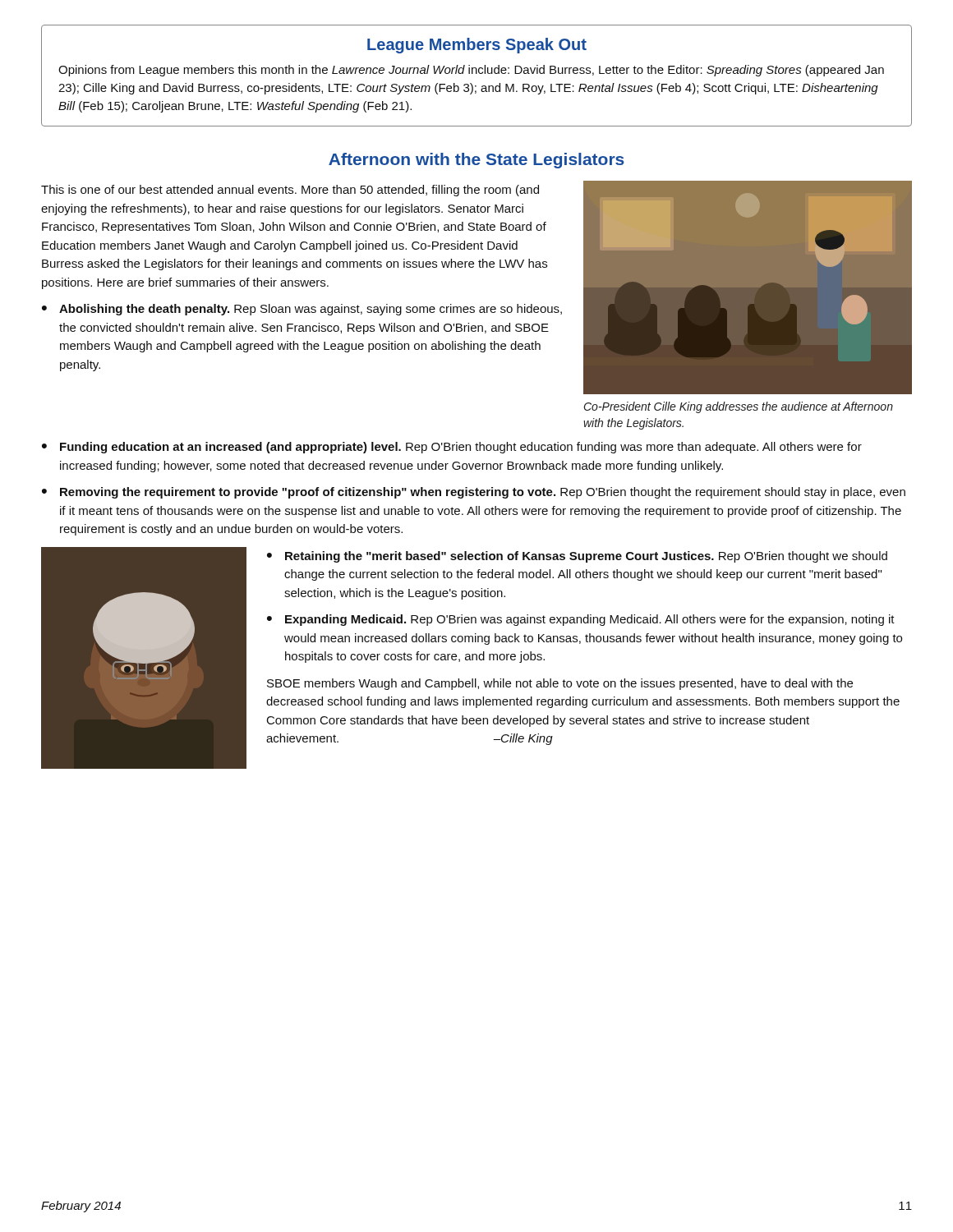This screenshot has width=953, height=1232.
Task: Click the title that begins "League Members Speak Out Opinions from"
Action: click(x=476, y=76)
